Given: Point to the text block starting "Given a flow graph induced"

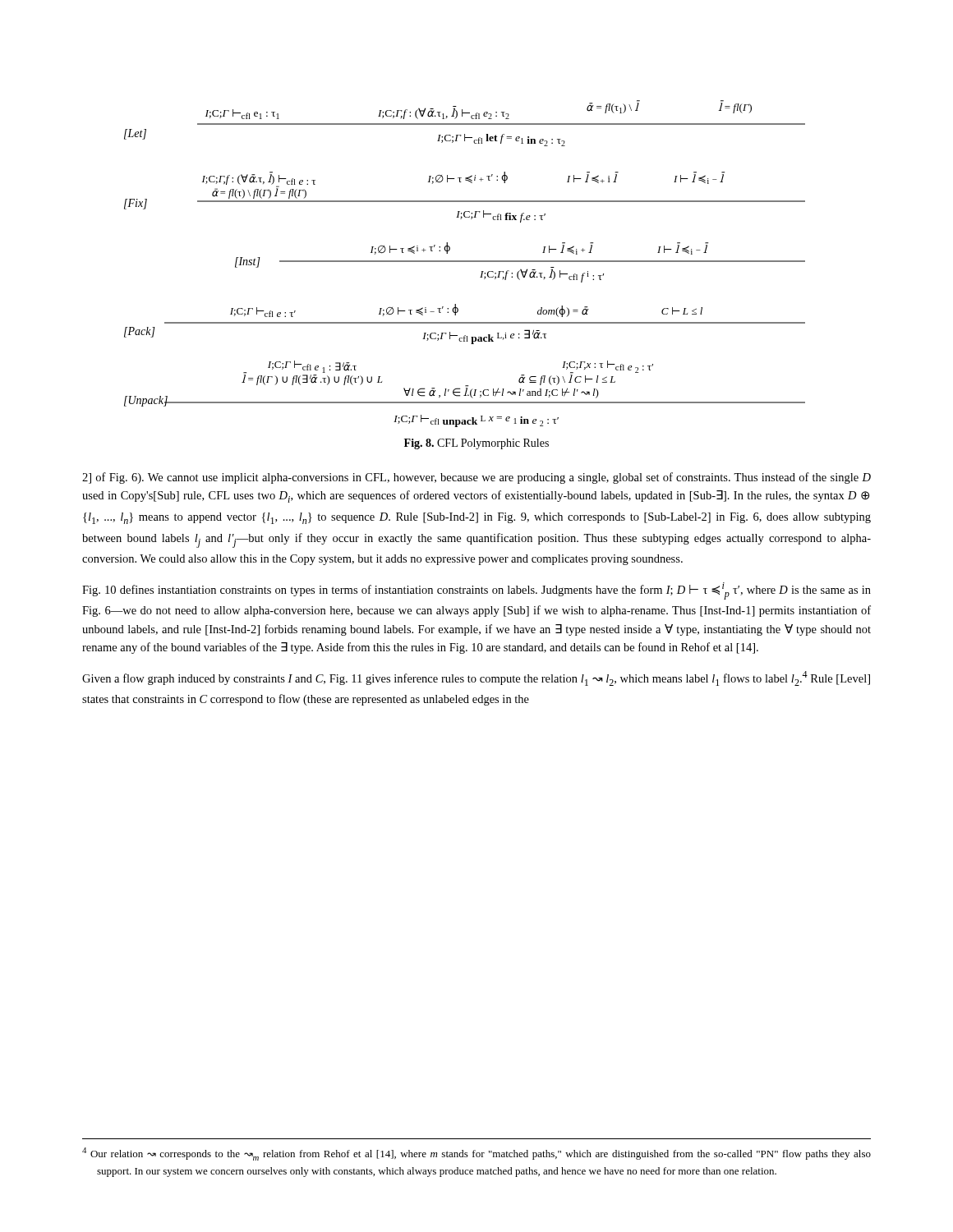Looking at the screenshot, I should pyautogui.click(x=476, y=687).
